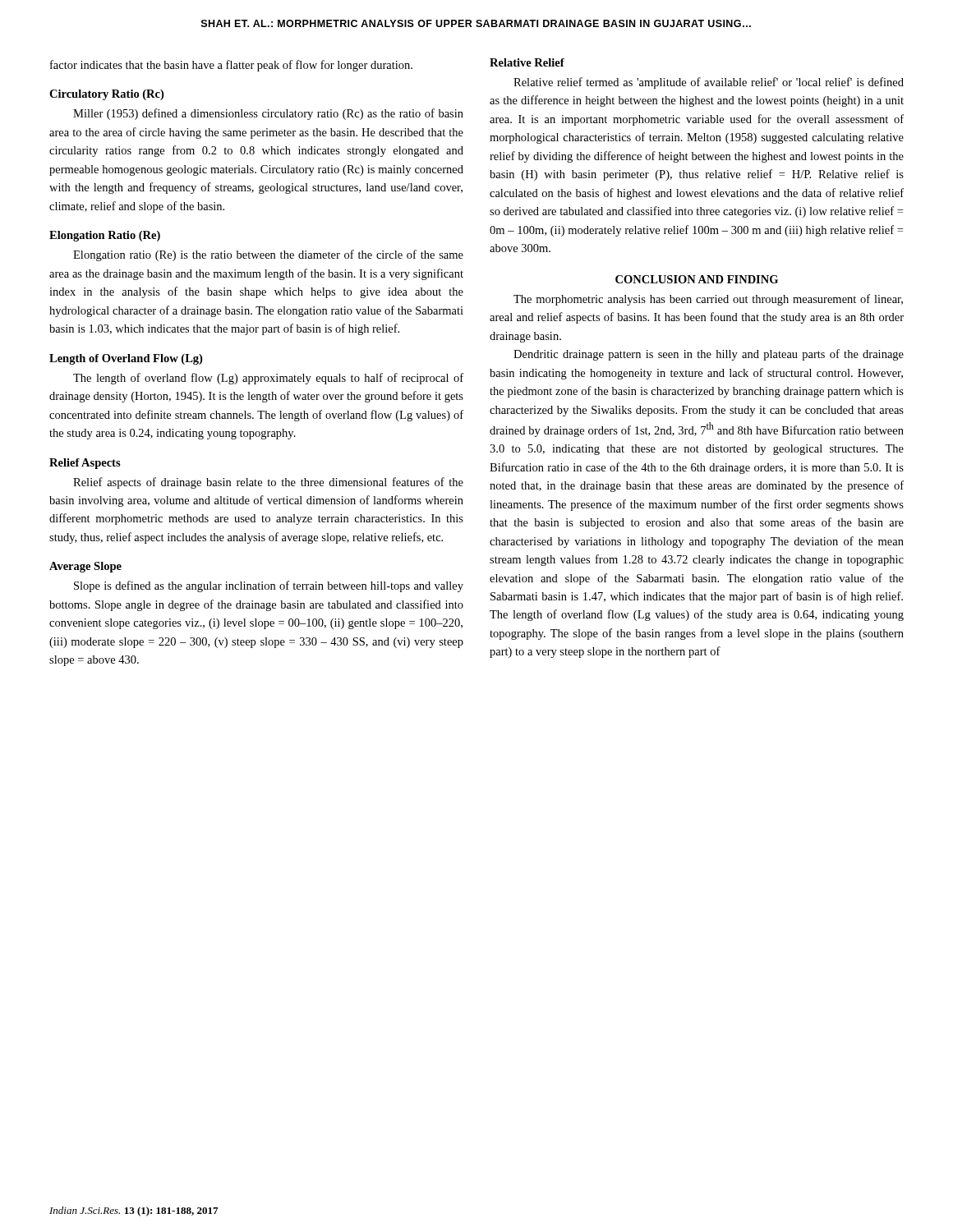Select the text block that says "Relief aspects of drainage basin relate to"
Viewport: 953px width, 1232px height.
point(256,510)
